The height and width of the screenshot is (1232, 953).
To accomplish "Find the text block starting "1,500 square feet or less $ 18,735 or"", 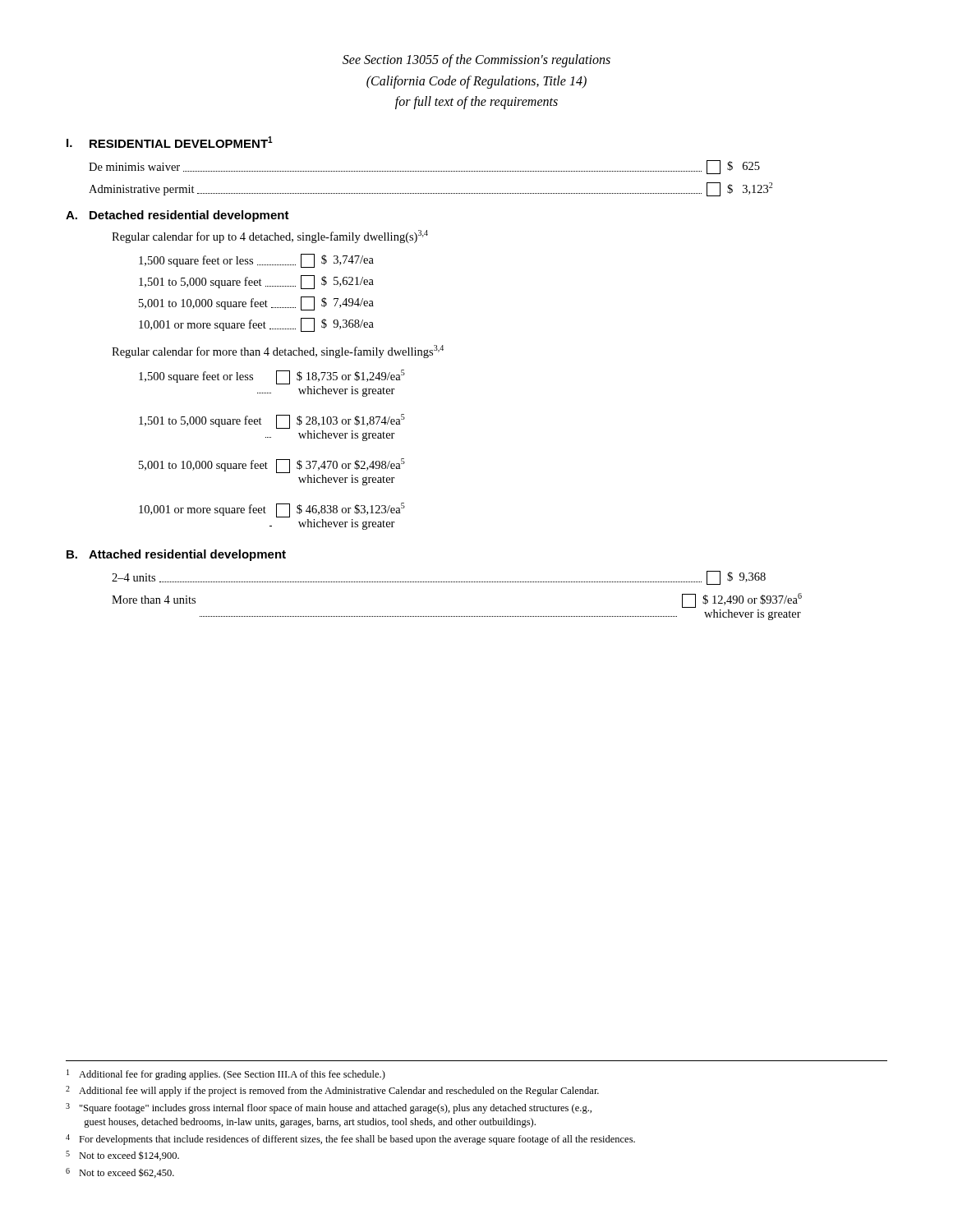I will tap(310, 383).
